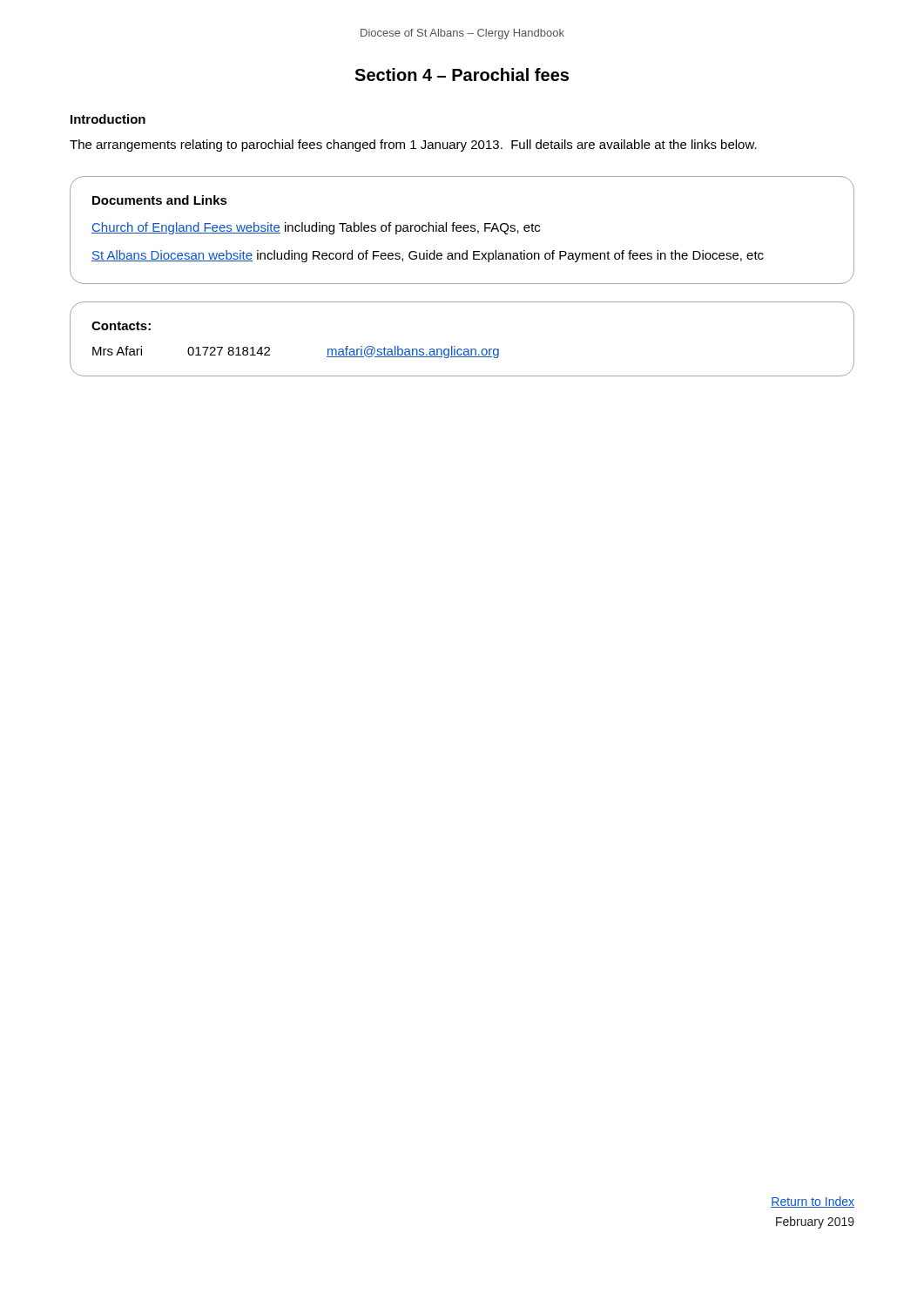Locate the text with the text "Return to Index"

tap(813, 1202)
